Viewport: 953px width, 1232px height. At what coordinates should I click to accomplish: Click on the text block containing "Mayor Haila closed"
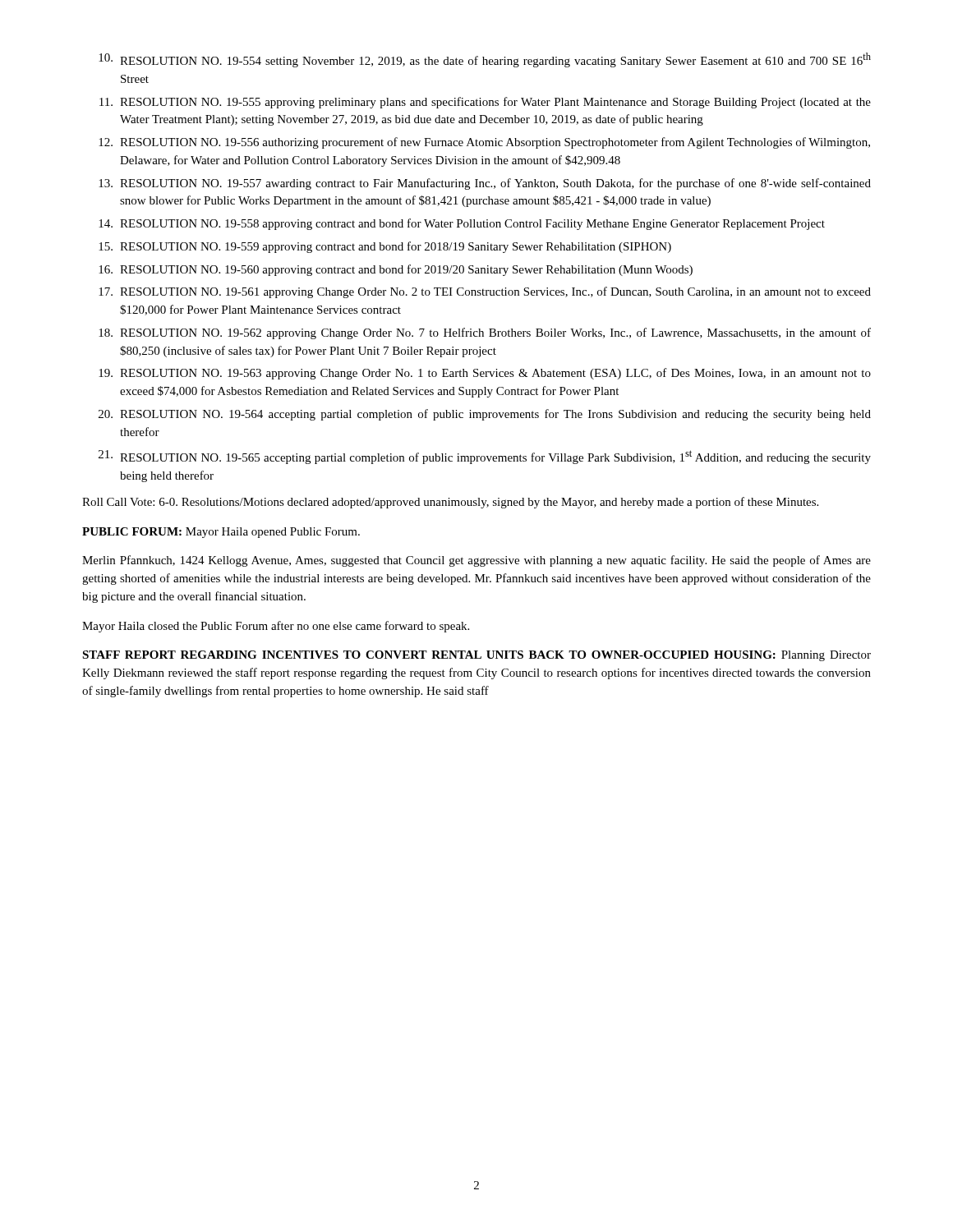click(276, 625)
